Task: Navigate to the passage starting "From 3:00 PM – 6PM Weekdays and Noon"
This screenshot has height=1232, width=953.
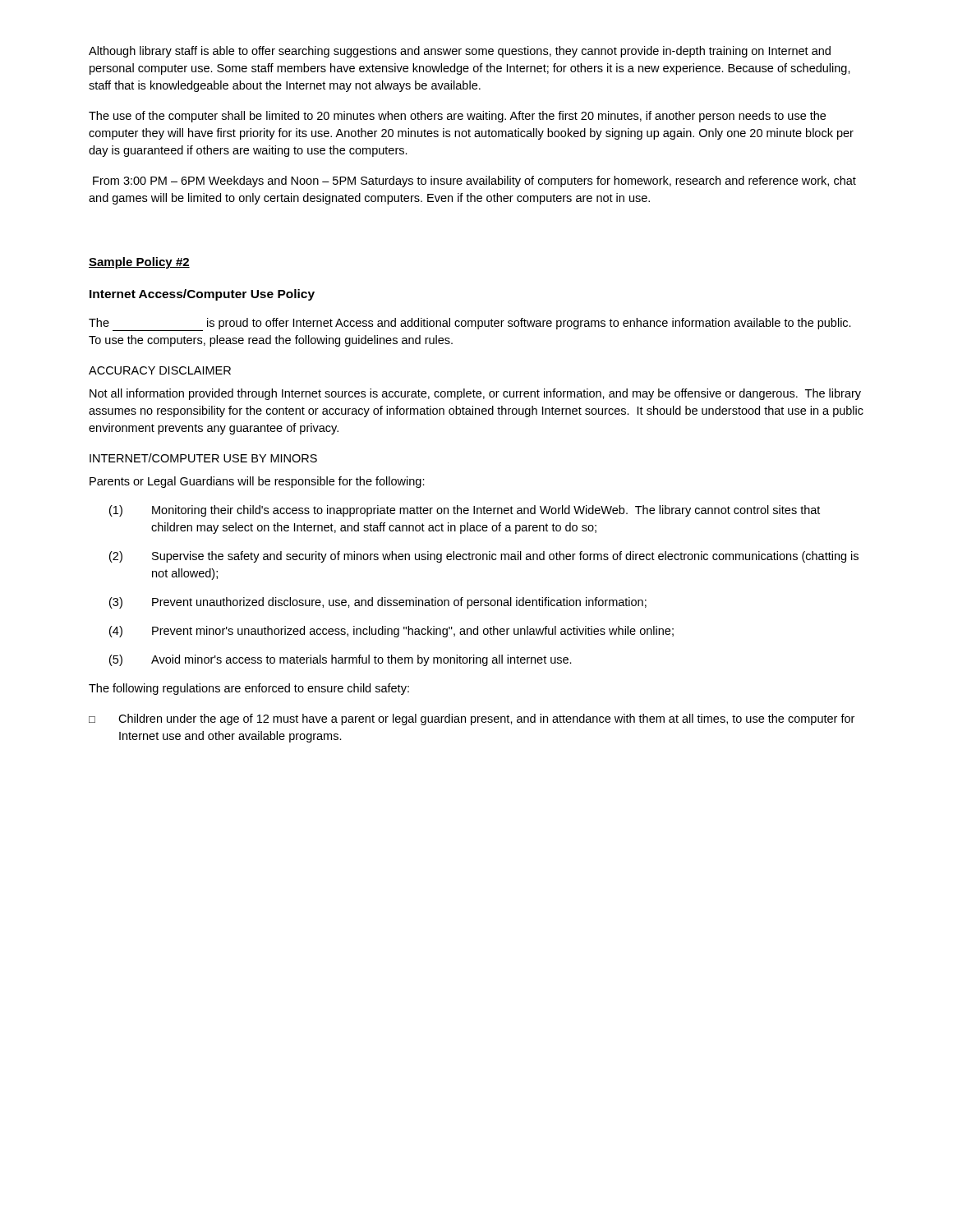Action: (472, 189)
